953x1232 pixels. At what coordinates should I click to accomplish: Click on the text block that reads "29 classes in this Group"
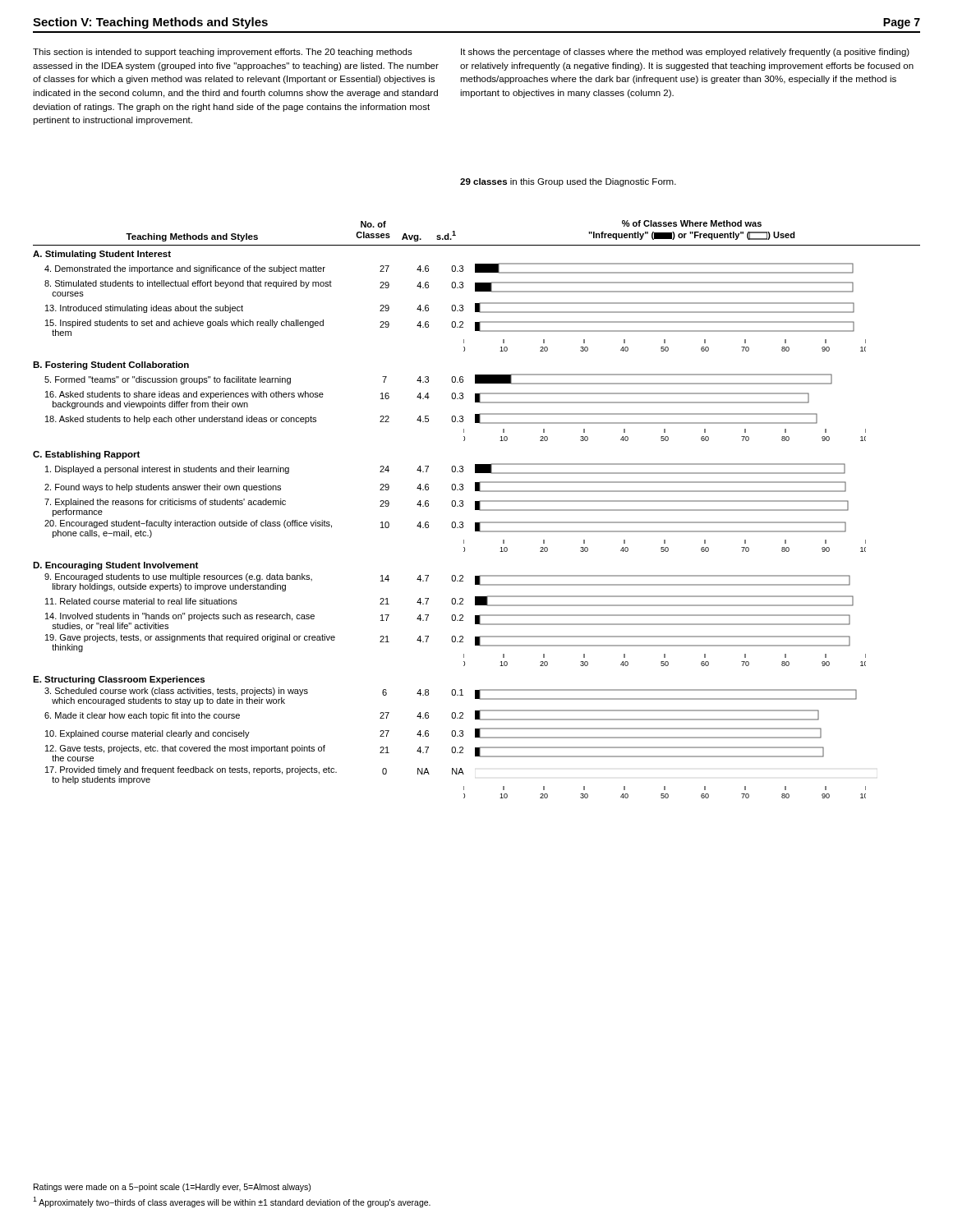pyautogui.click(x=568, y=181)
